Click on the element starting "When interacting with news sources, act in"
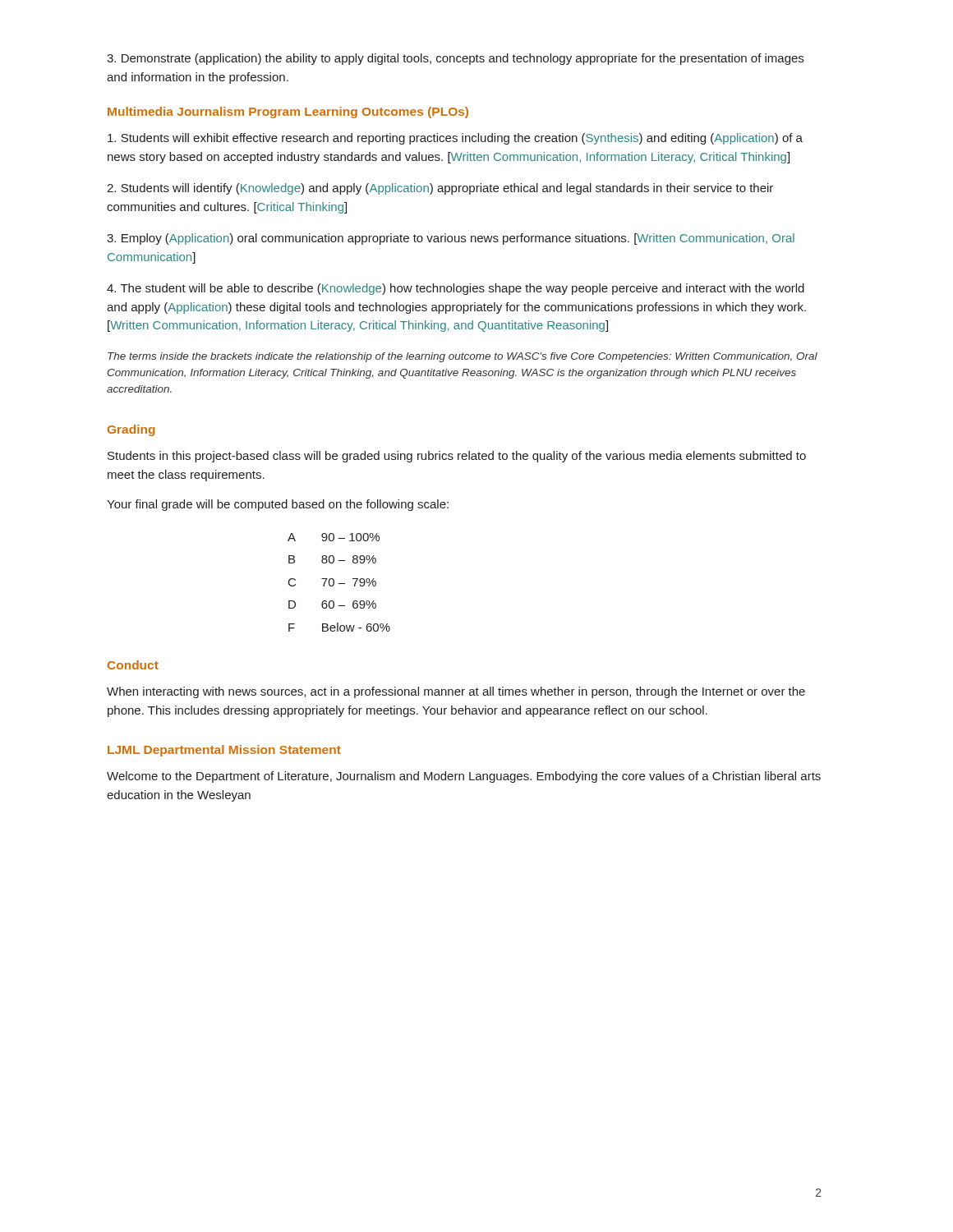The image size is (953, 1232). click(x=464, y=701)
